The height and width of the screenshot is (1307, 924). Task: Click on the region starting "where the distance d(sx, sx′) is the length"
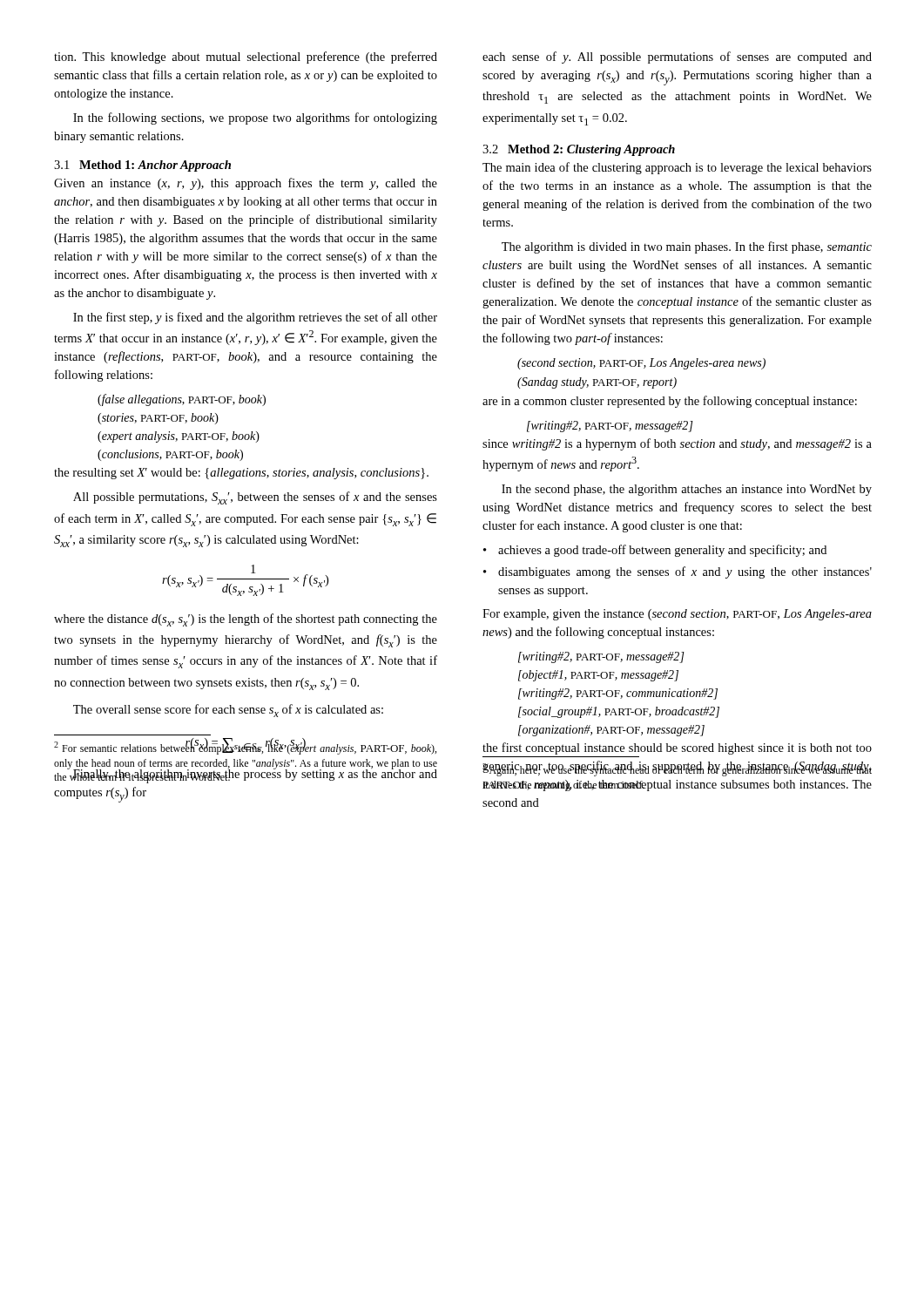[246, 666]
